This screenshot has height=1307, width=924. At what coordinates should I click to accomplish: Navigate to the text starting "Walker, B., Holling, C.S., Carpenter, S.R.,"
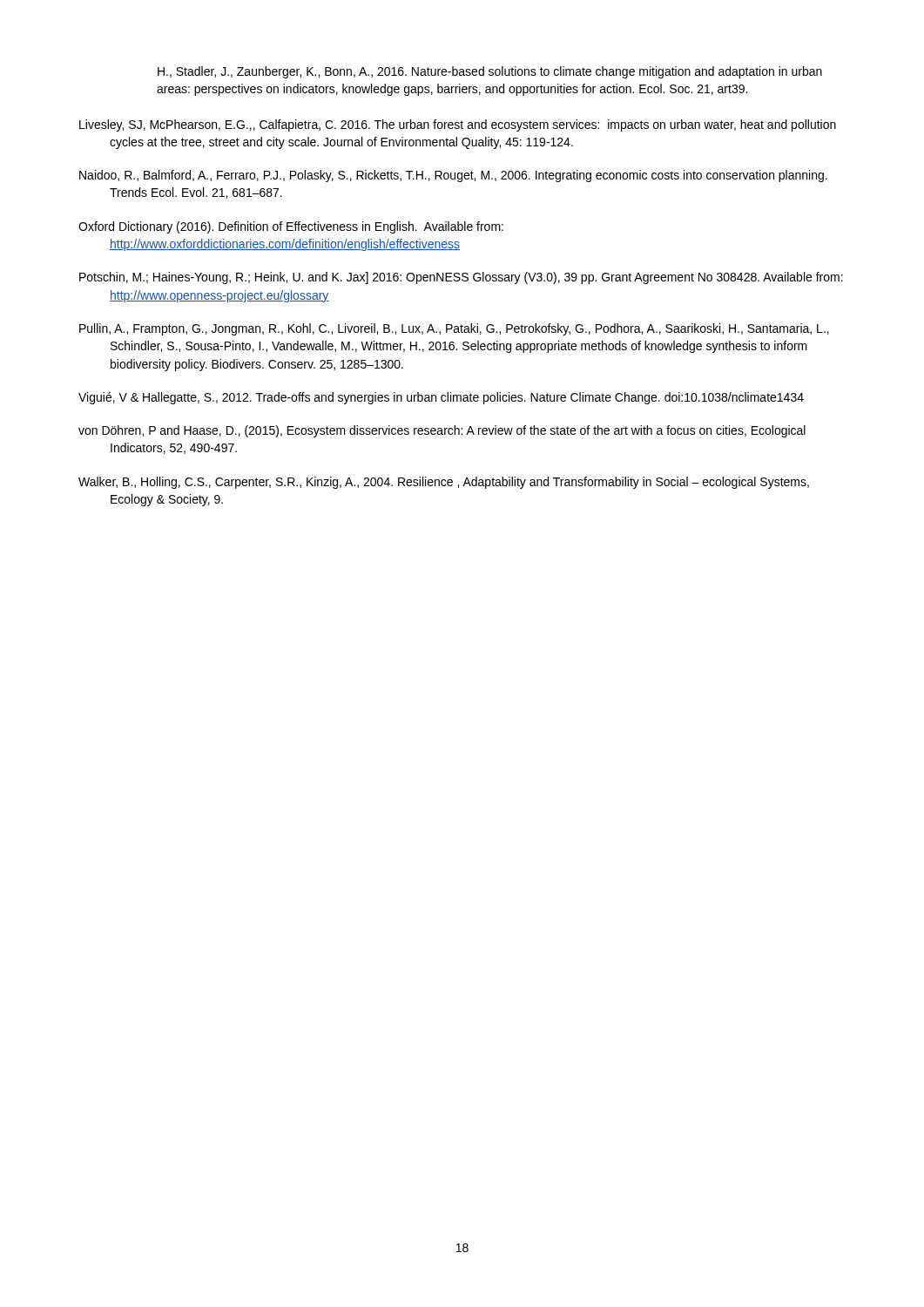[444, 491]
